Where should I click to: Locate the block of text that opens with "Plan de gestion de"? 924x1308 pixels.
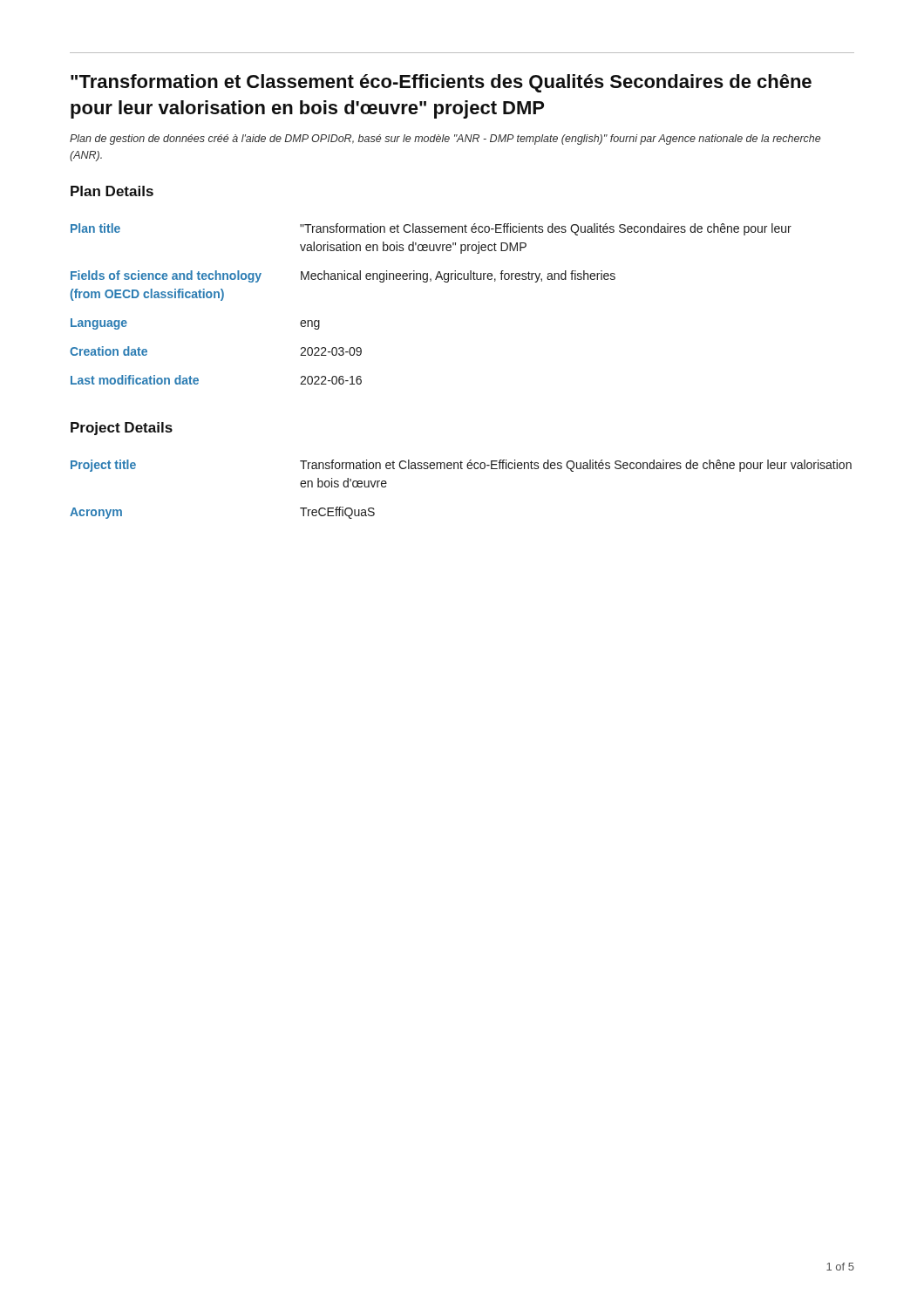(445, 147)
